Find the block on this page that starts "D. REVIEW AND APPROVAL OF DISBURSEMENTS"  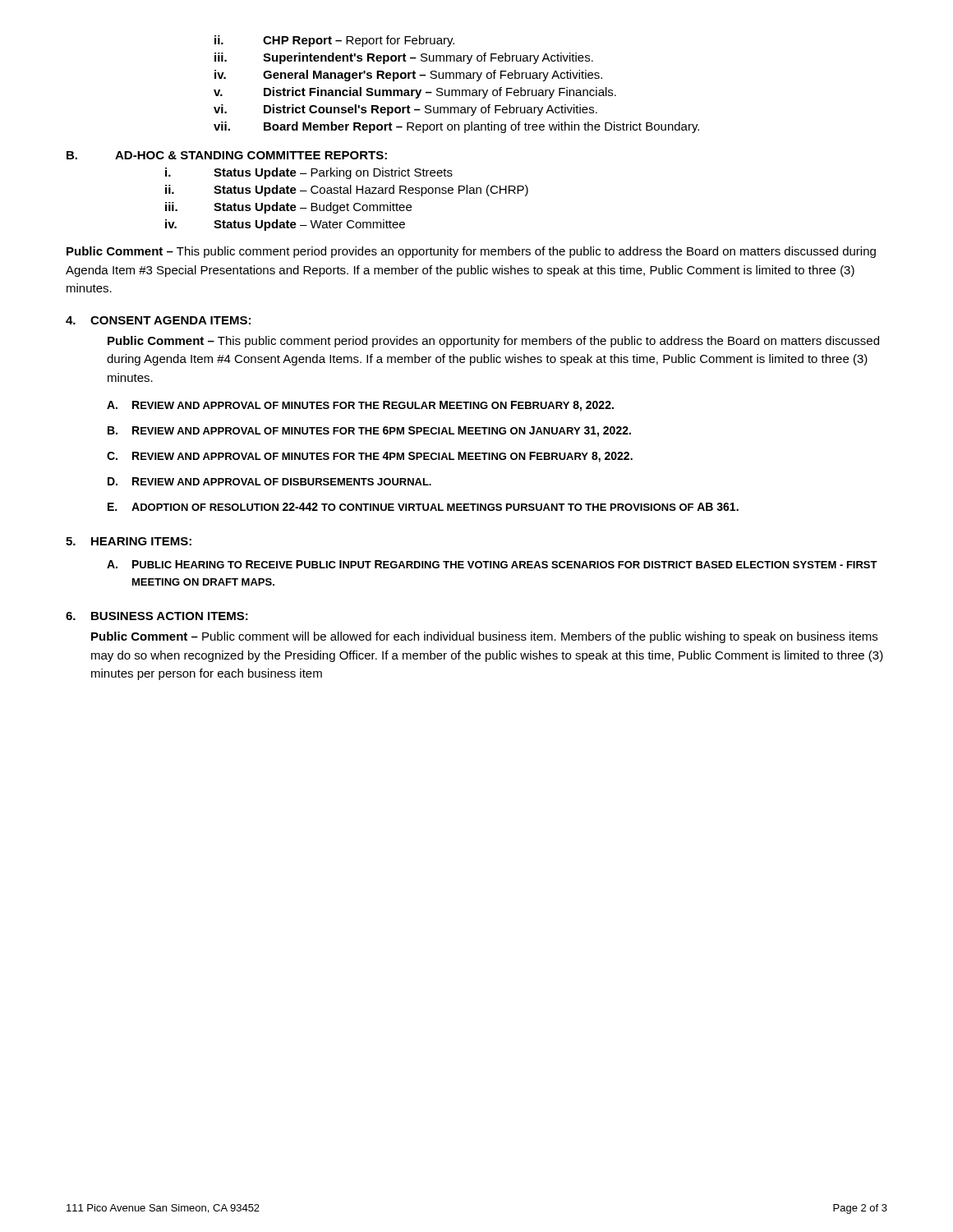tap(269, 481)
